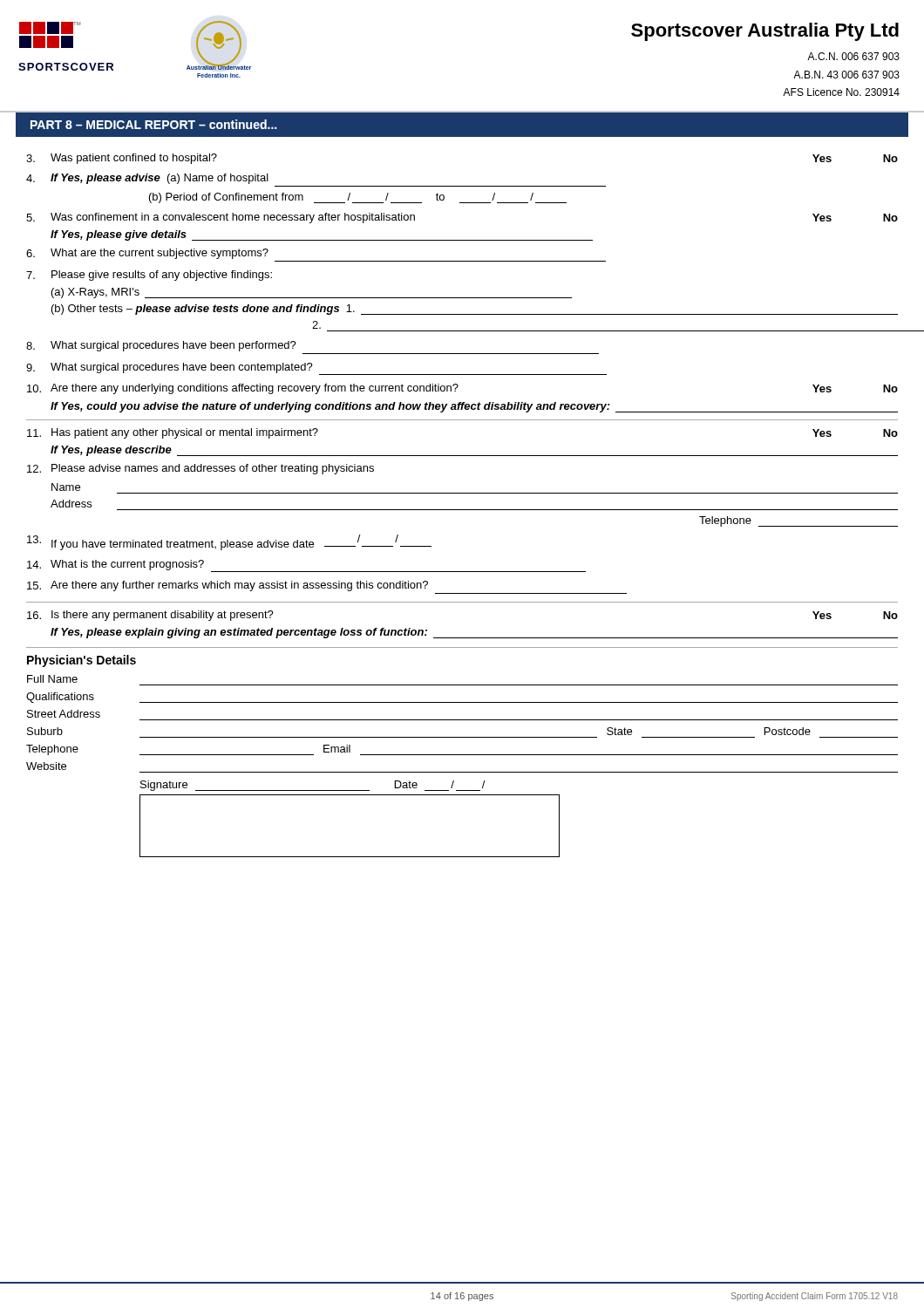924x1308 pixels.
Task: Point to the text block starting "Are there any underlying conditions affecting recovery"
Action: (x=462, y=388)
